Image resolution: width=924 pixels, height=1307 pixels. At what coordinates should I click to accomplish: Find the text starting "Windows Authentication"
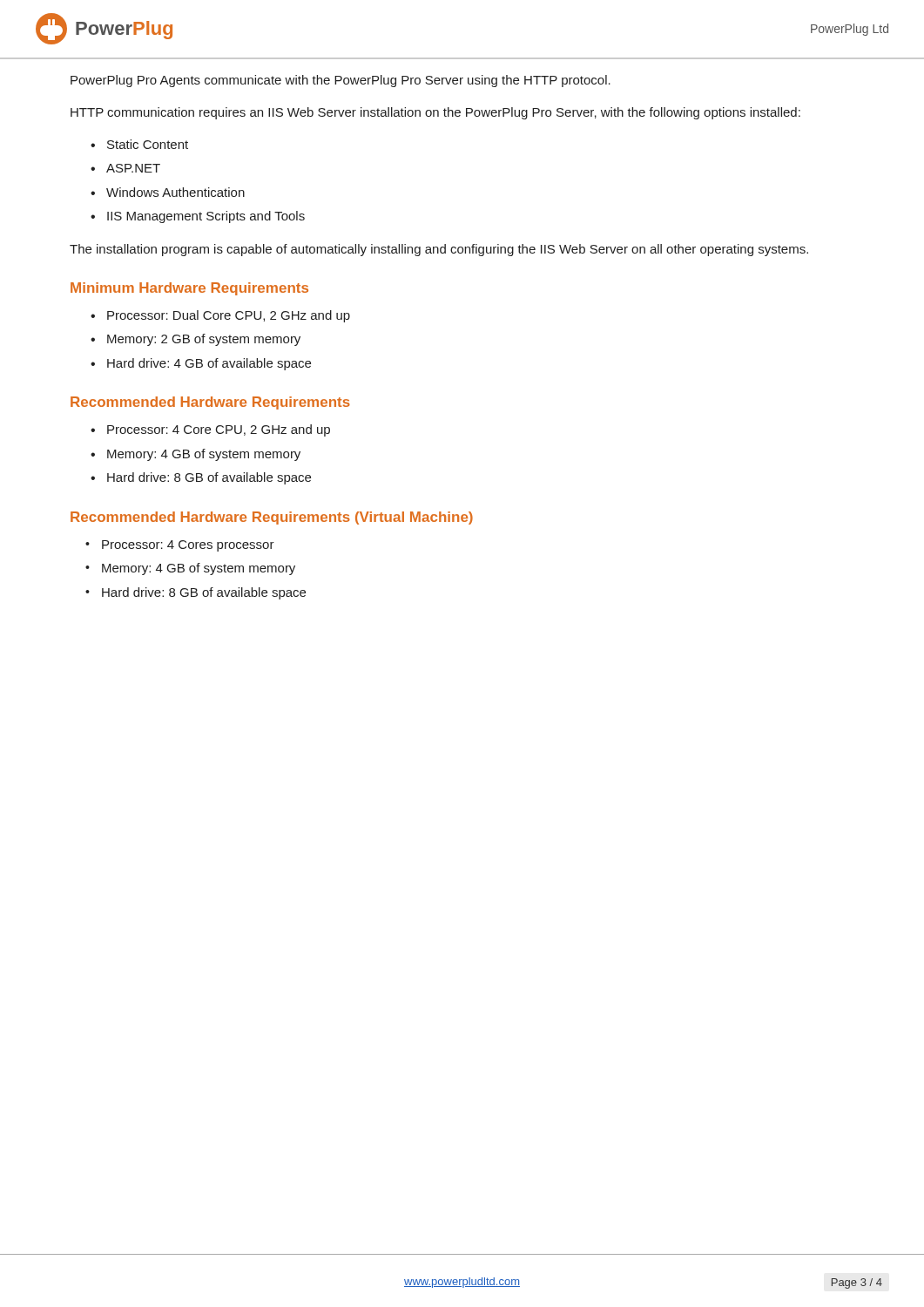coord(176,192)
